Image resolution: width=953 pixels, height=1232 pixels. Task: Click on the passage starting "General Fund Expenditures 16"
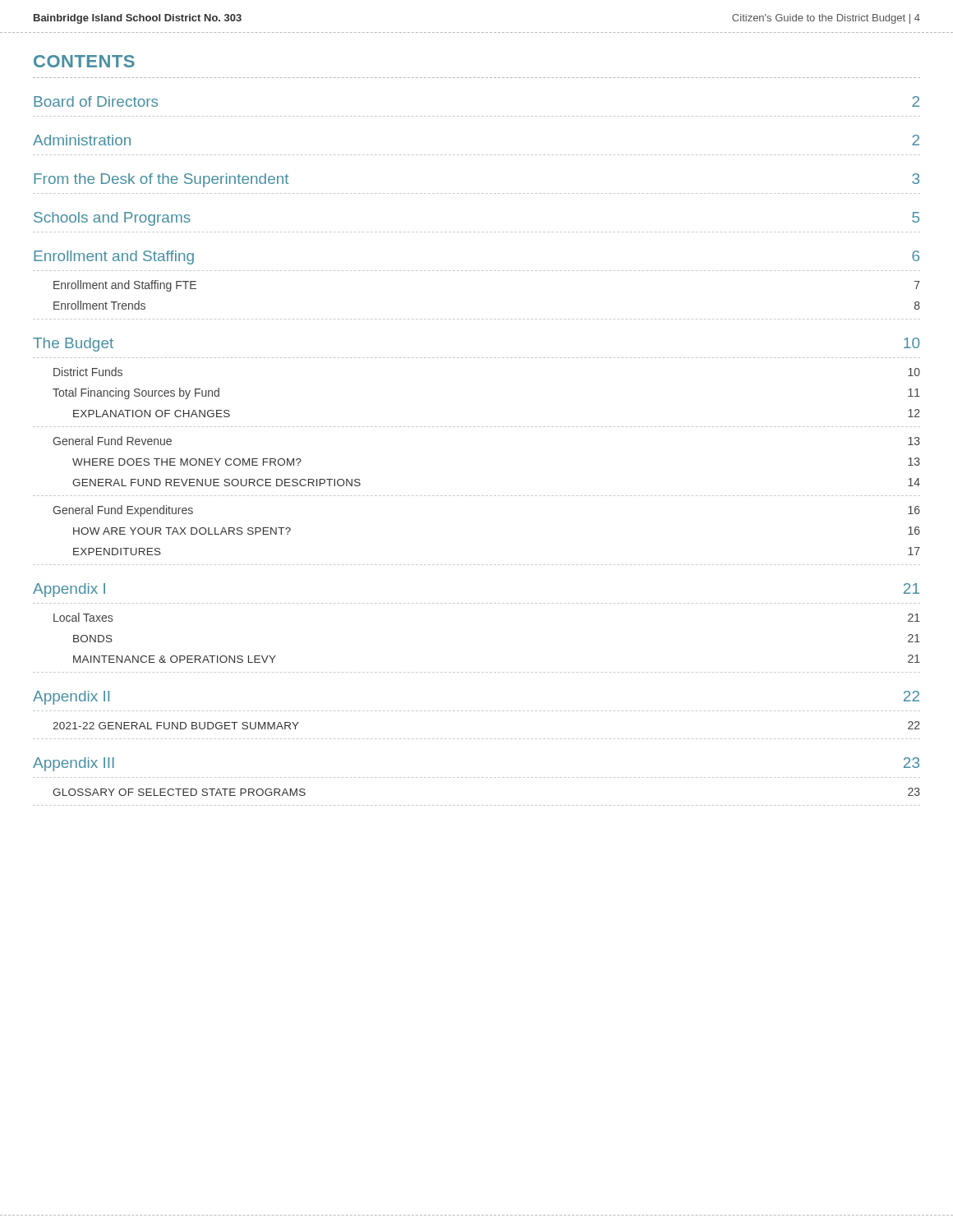tap(118, 510)
